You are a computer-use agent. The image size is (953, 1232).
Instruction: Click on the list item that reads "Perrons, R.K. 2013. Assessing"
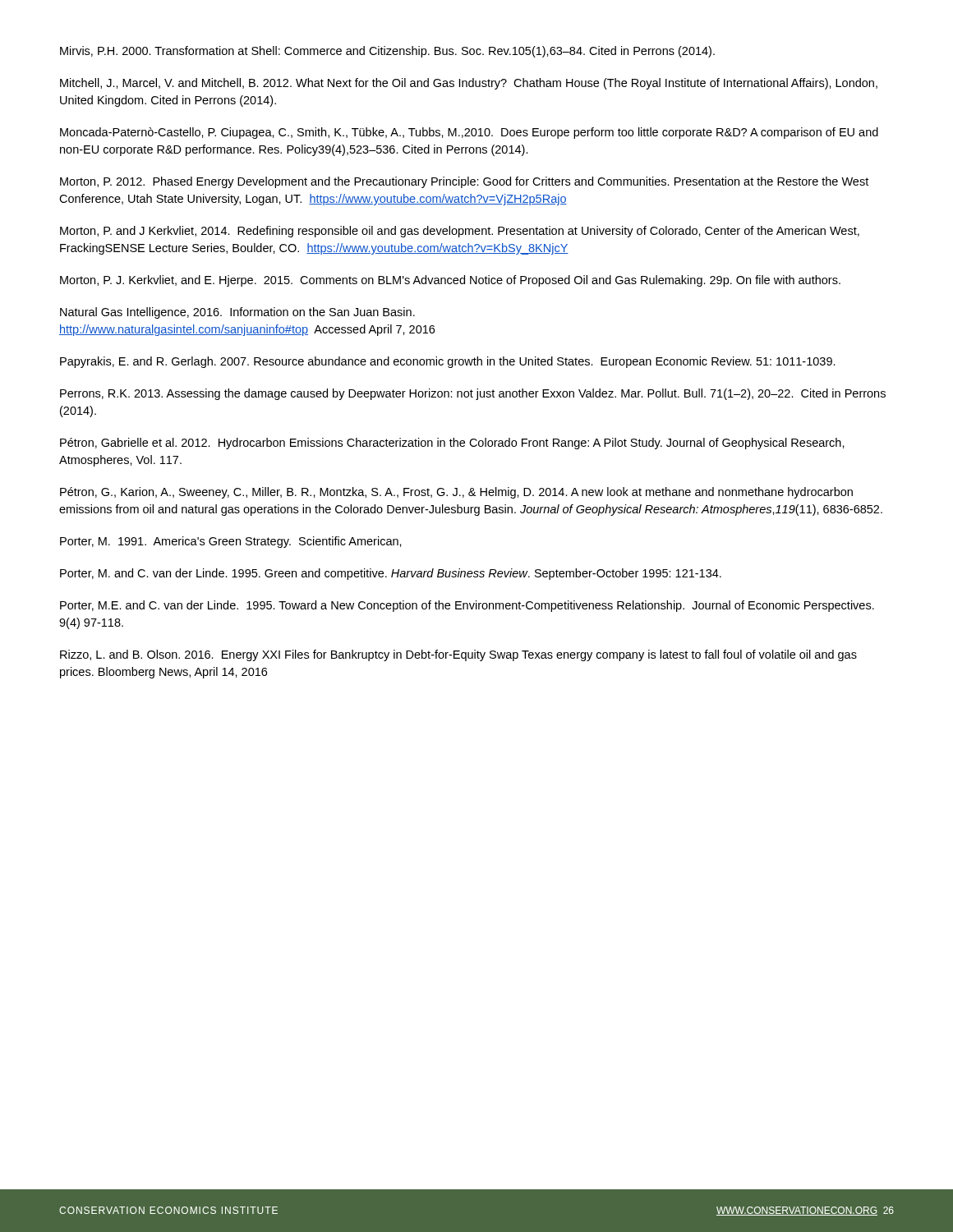pos(473,402)
